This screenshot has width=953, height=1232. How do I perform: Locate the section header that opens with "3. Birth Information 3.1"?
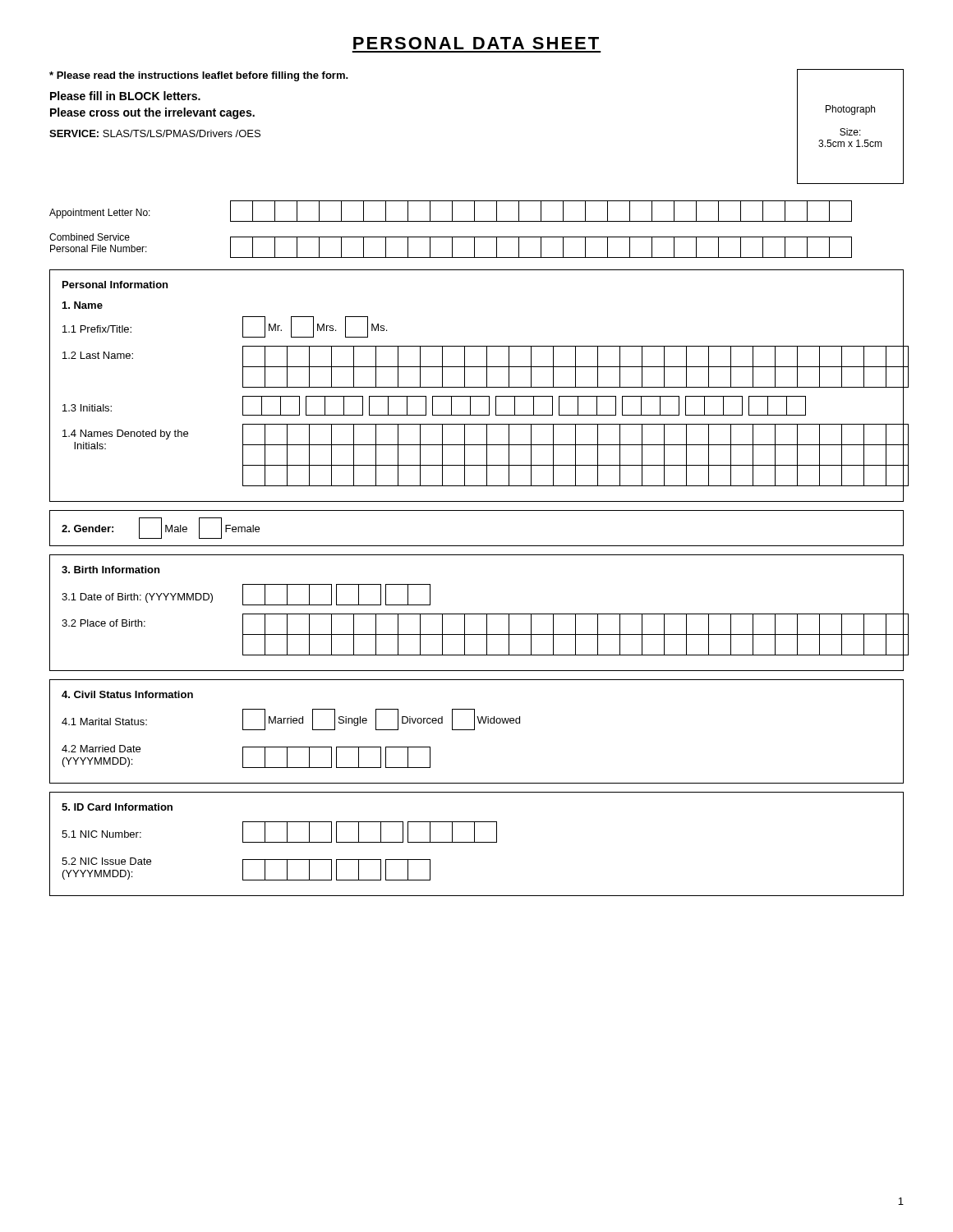476,609
